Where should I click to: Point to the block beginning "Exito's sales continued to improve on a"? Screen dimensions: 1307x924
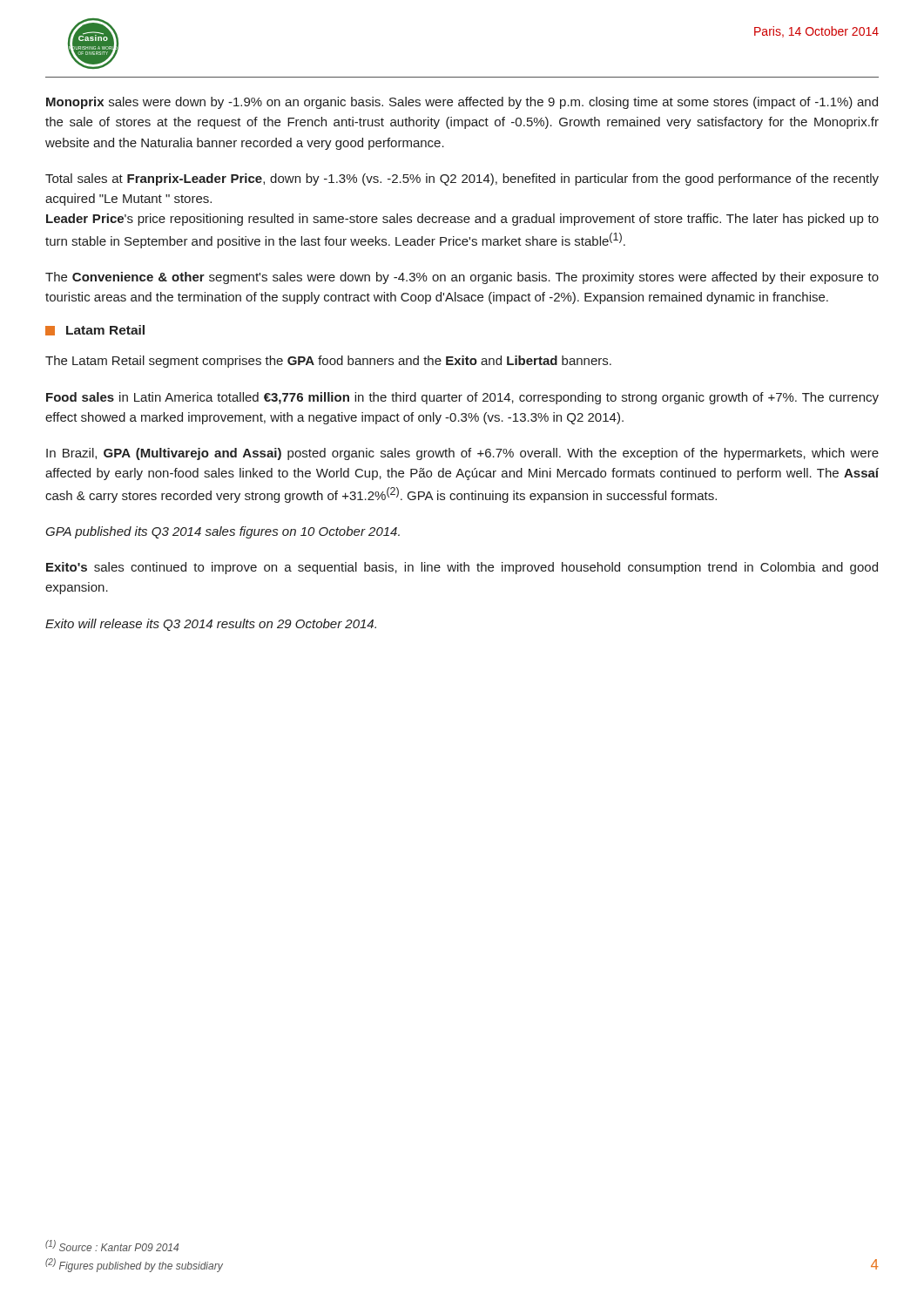[462, 577]
